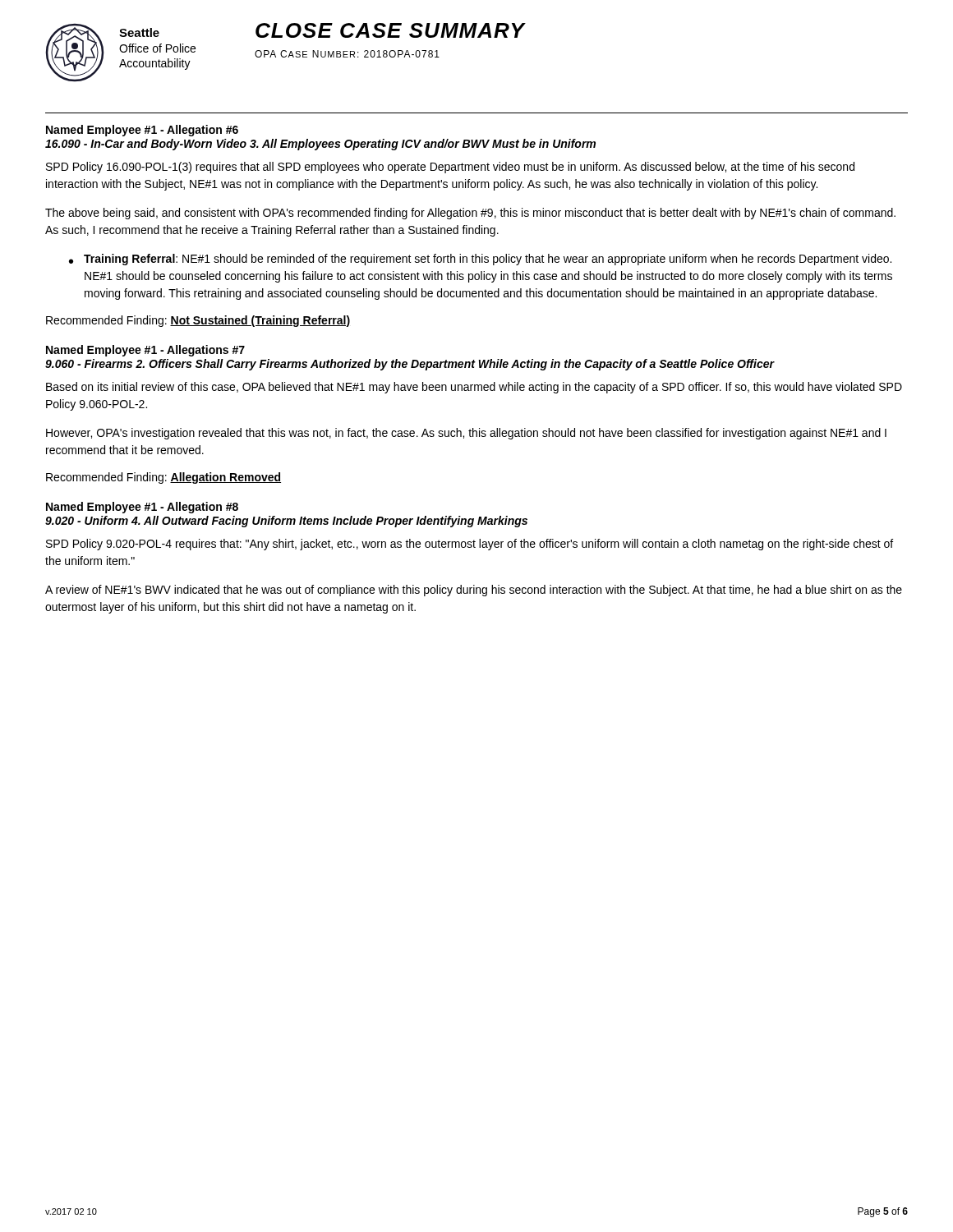Click on the text block with the text "SPD Policy 16.090-POL-1(3) requires that all SPD"
The height and width of the screenshot is (1232, 953).
450,175
